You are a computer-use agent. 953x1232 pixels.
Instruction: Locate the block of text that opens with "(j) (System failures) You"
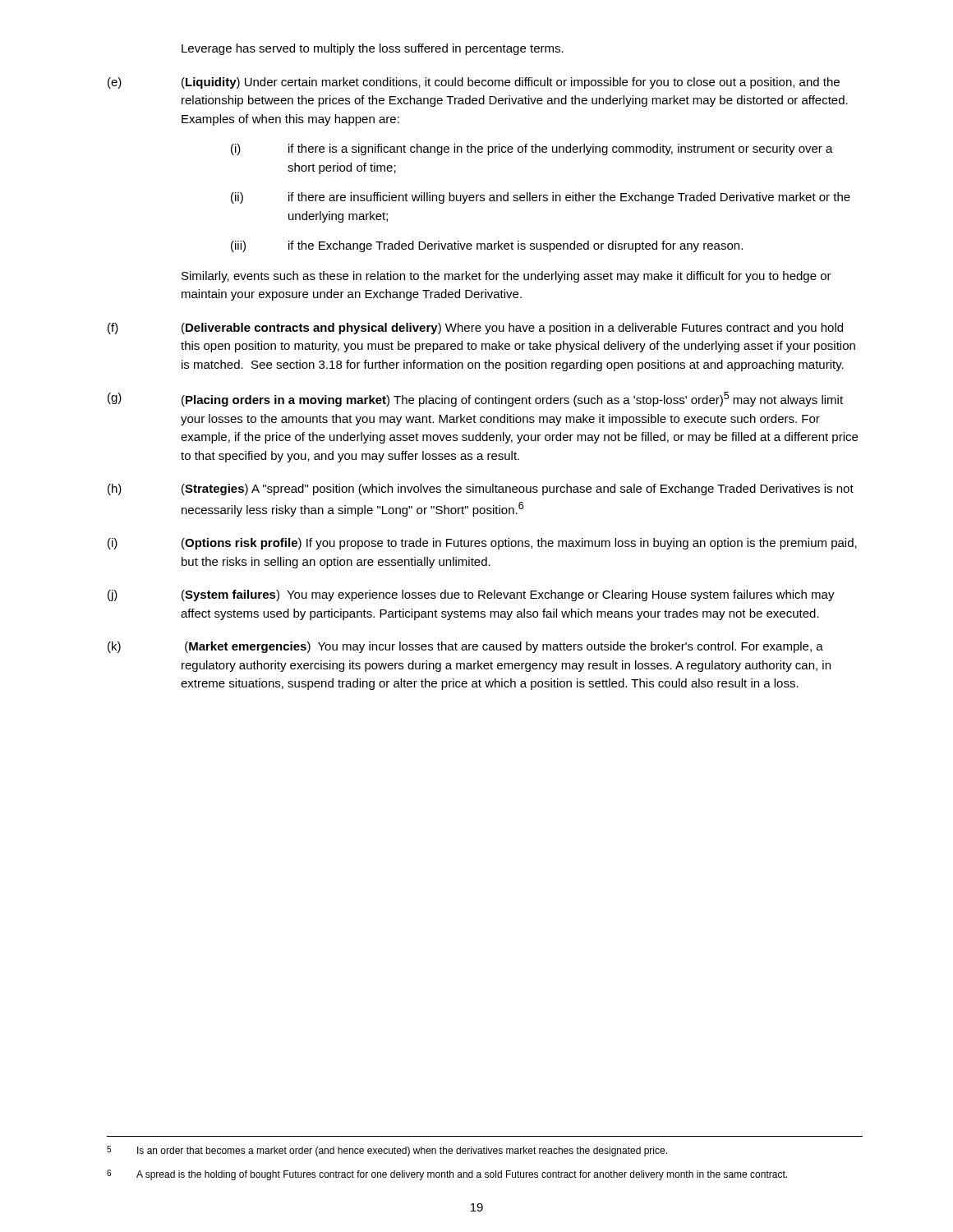click(485, 604)
